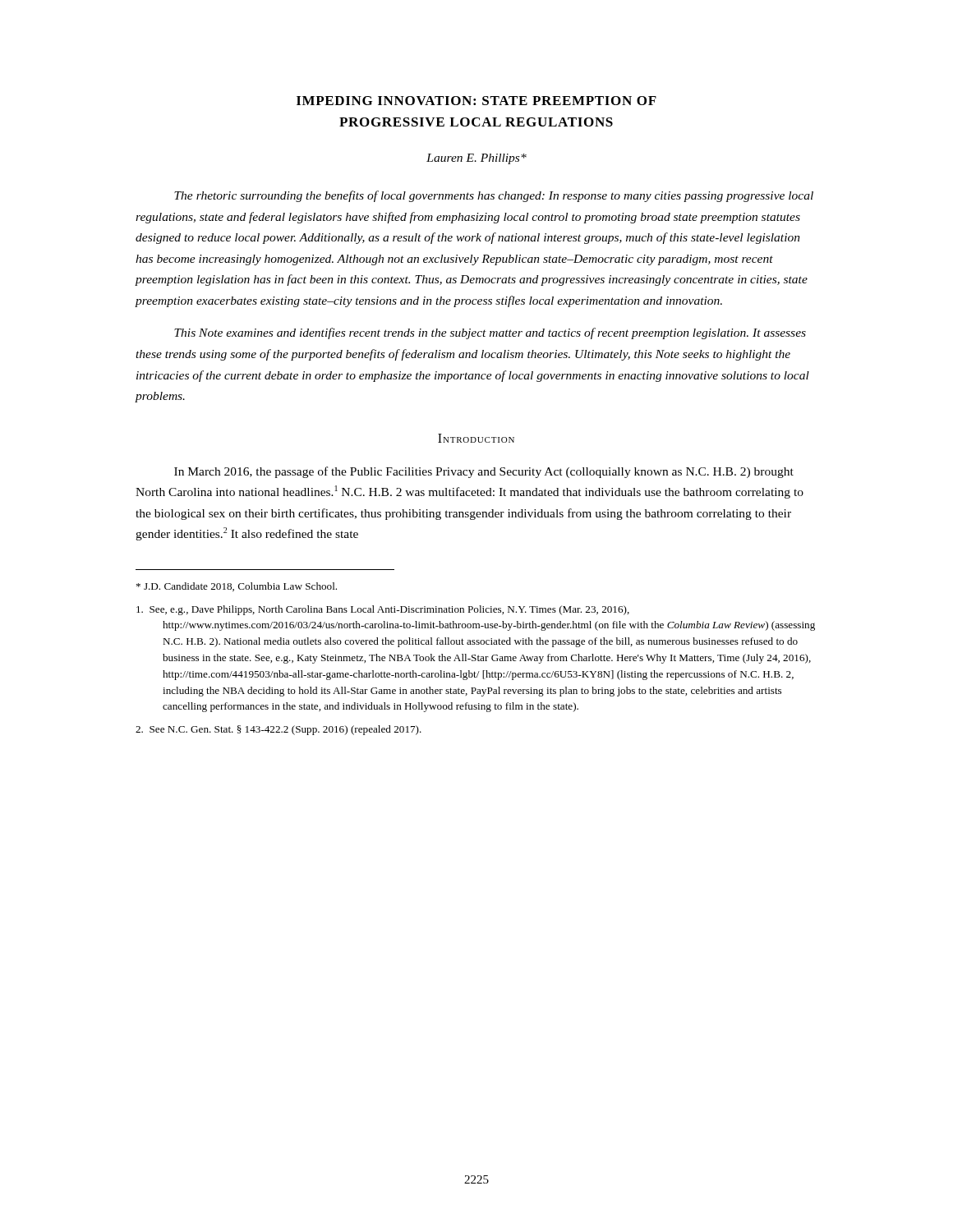Point to the element starting "J.D. Candidate 2018, Columbia Law School."
Viewport: 953px width, 1232px height.
click(x=237, y=586)
